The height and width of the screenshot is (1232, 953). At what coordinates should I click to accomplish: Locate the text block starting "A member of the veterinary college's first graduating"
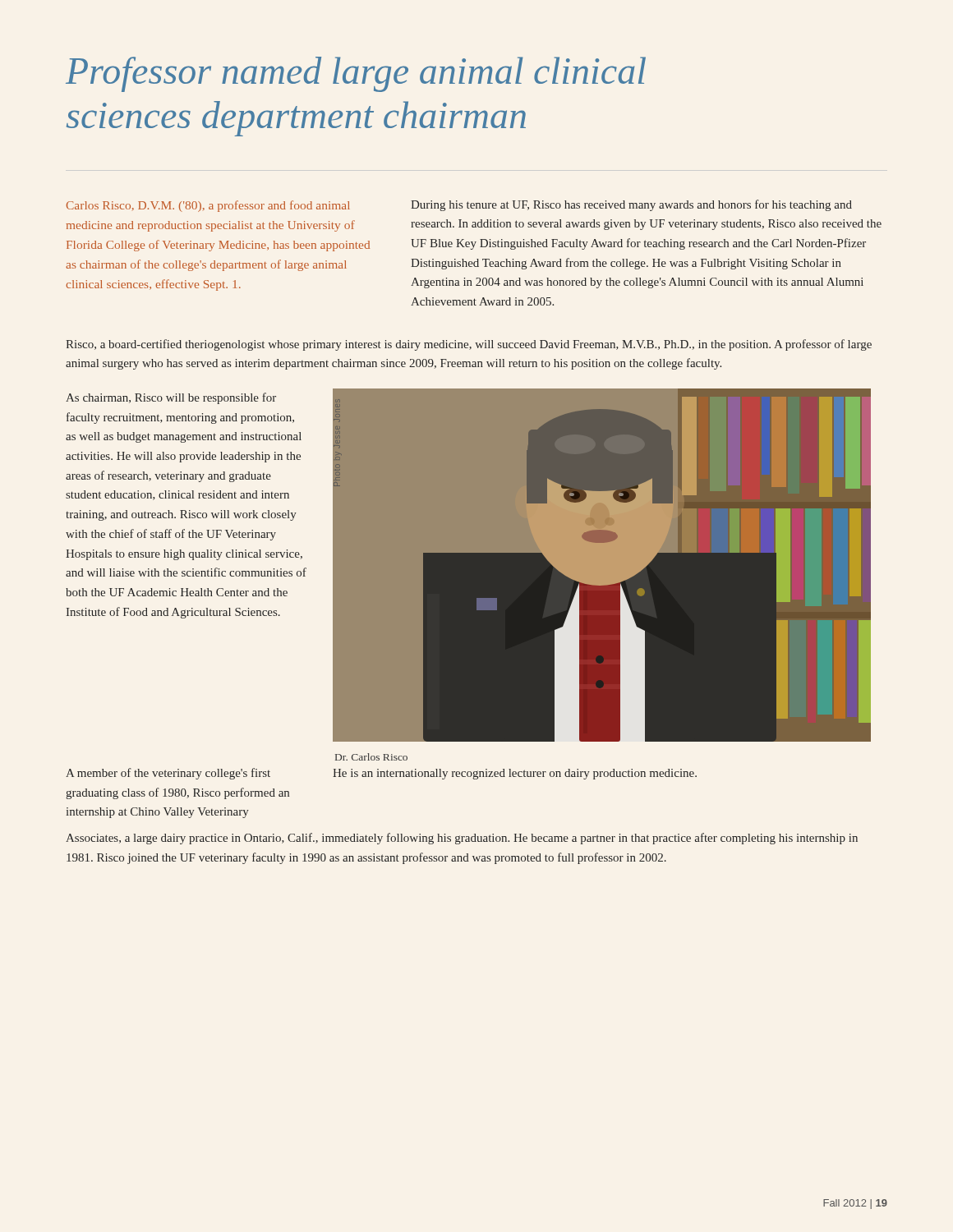click(178, 792)
